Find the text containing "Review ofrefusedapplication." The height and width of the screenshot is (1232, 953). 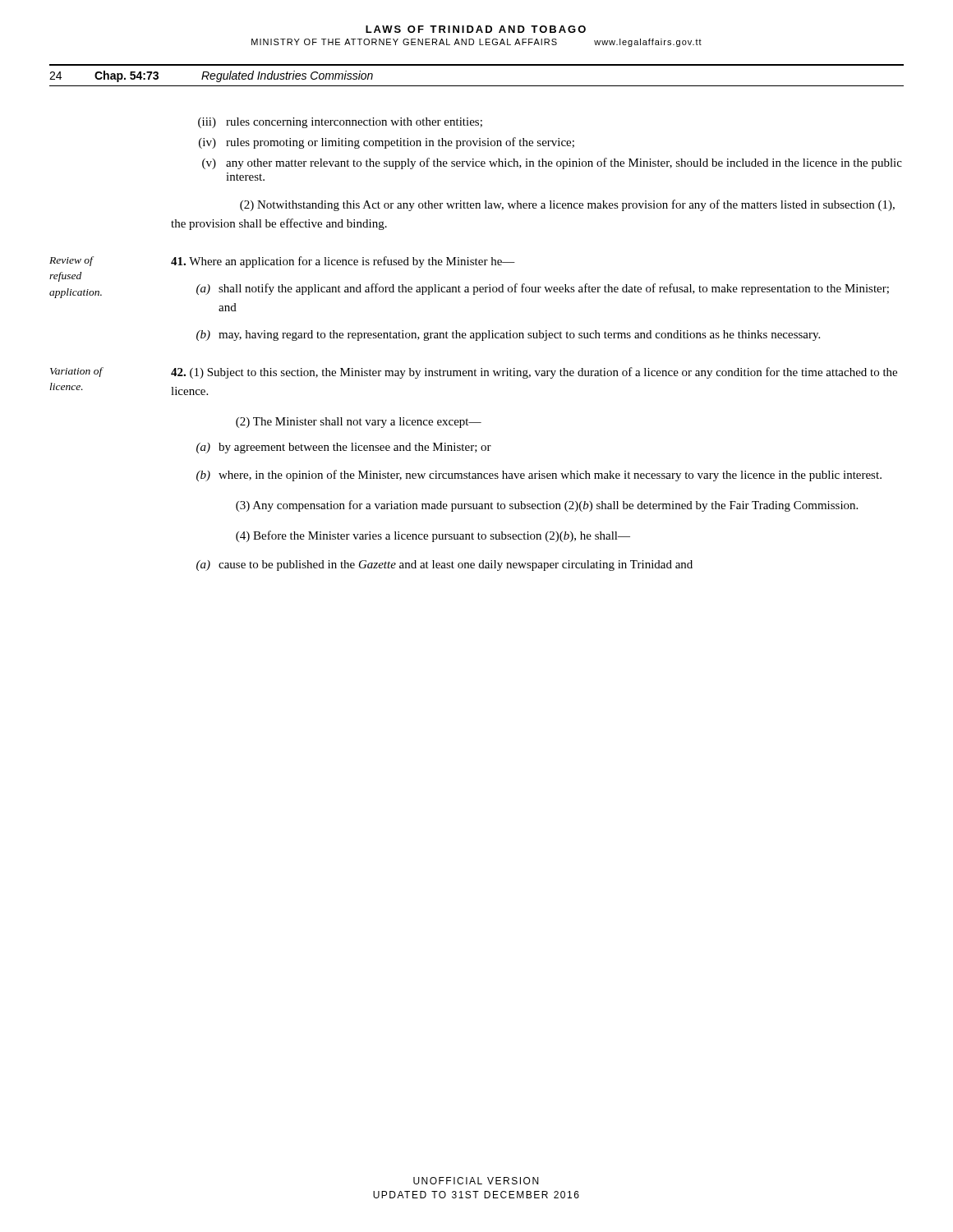tap(76, 276)
